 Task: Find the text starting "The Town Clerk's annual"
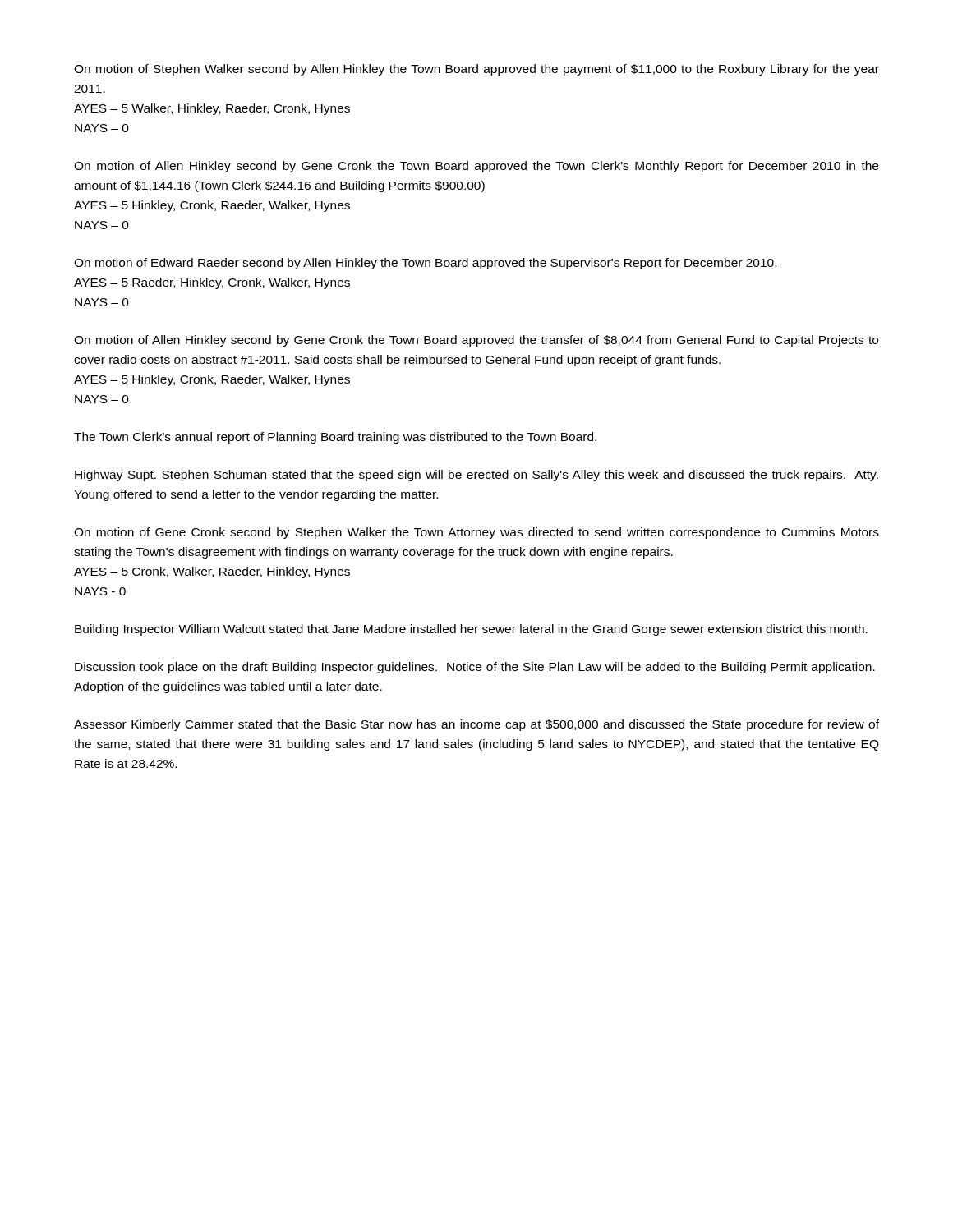tap(336, 437)
